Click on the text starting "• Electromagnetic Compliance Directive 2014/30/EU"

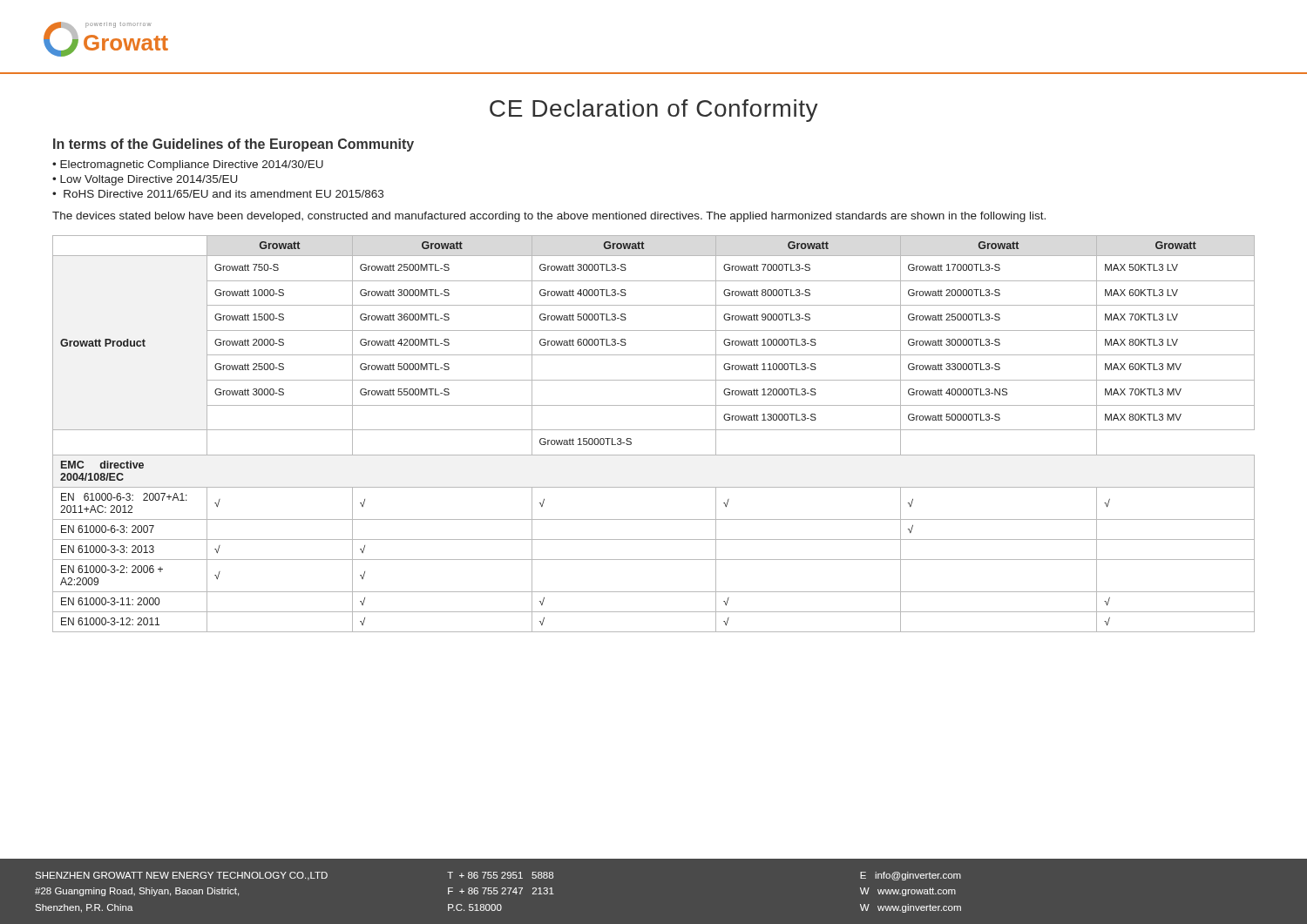tap(188, 164)
